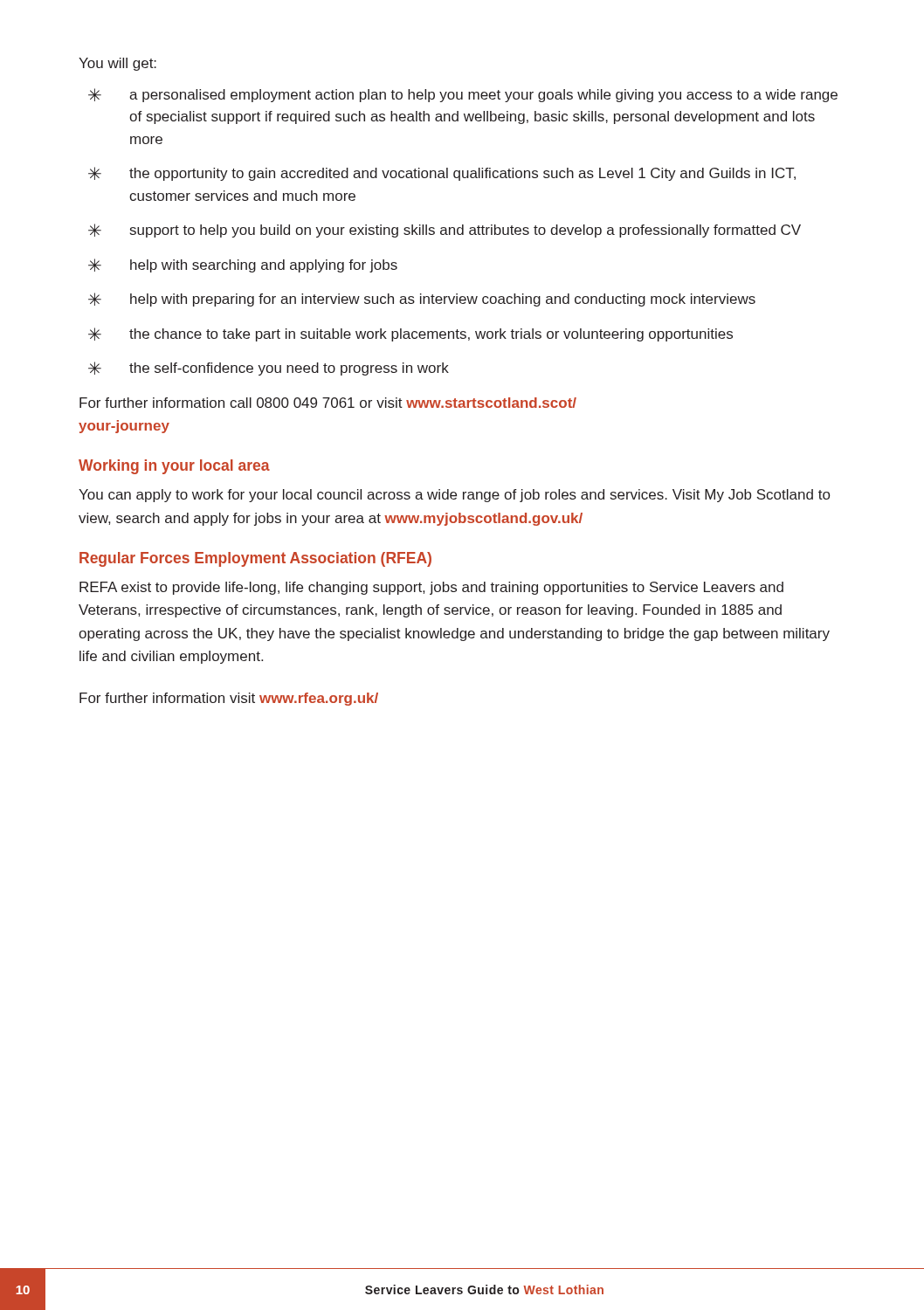Screen dimensions: 1310x924
Task: Locate the block of text that opens with "✳ help with preparing for an interview"
Action: 421,299
